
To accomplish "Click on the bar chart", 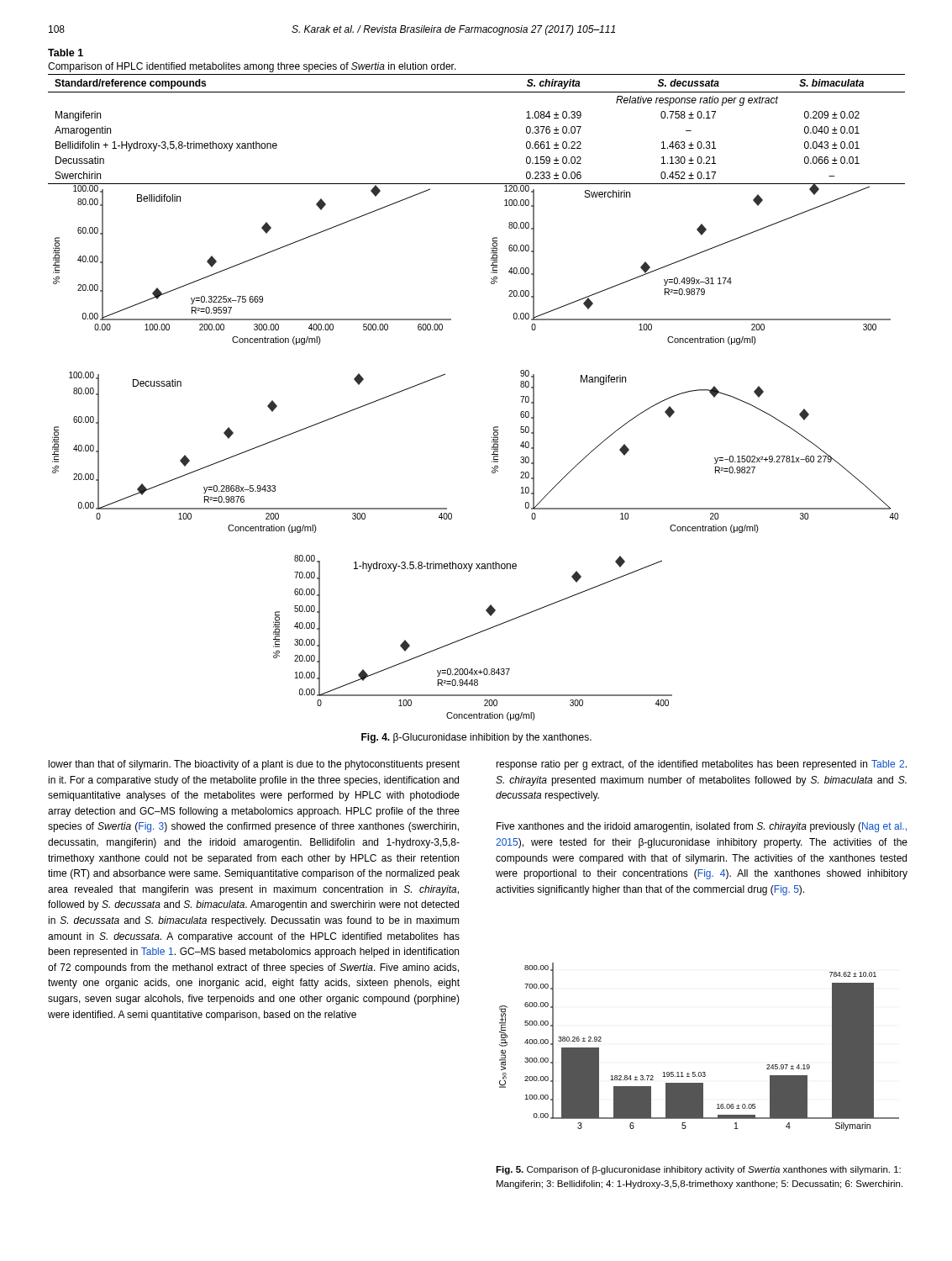I will pos(702,1055).
